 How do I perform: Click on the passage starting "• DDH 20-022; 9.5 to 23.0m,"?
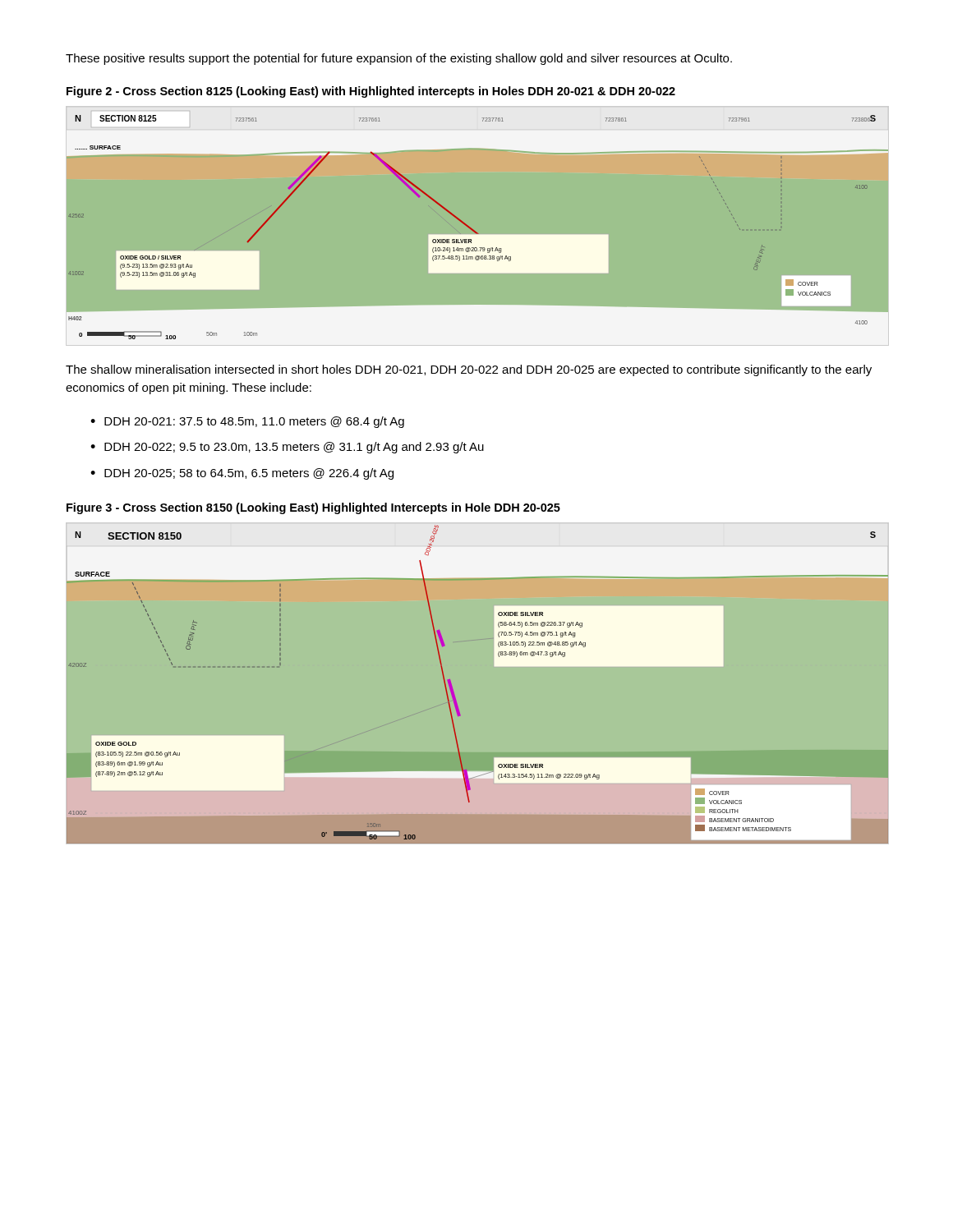(x=287, y=448)
